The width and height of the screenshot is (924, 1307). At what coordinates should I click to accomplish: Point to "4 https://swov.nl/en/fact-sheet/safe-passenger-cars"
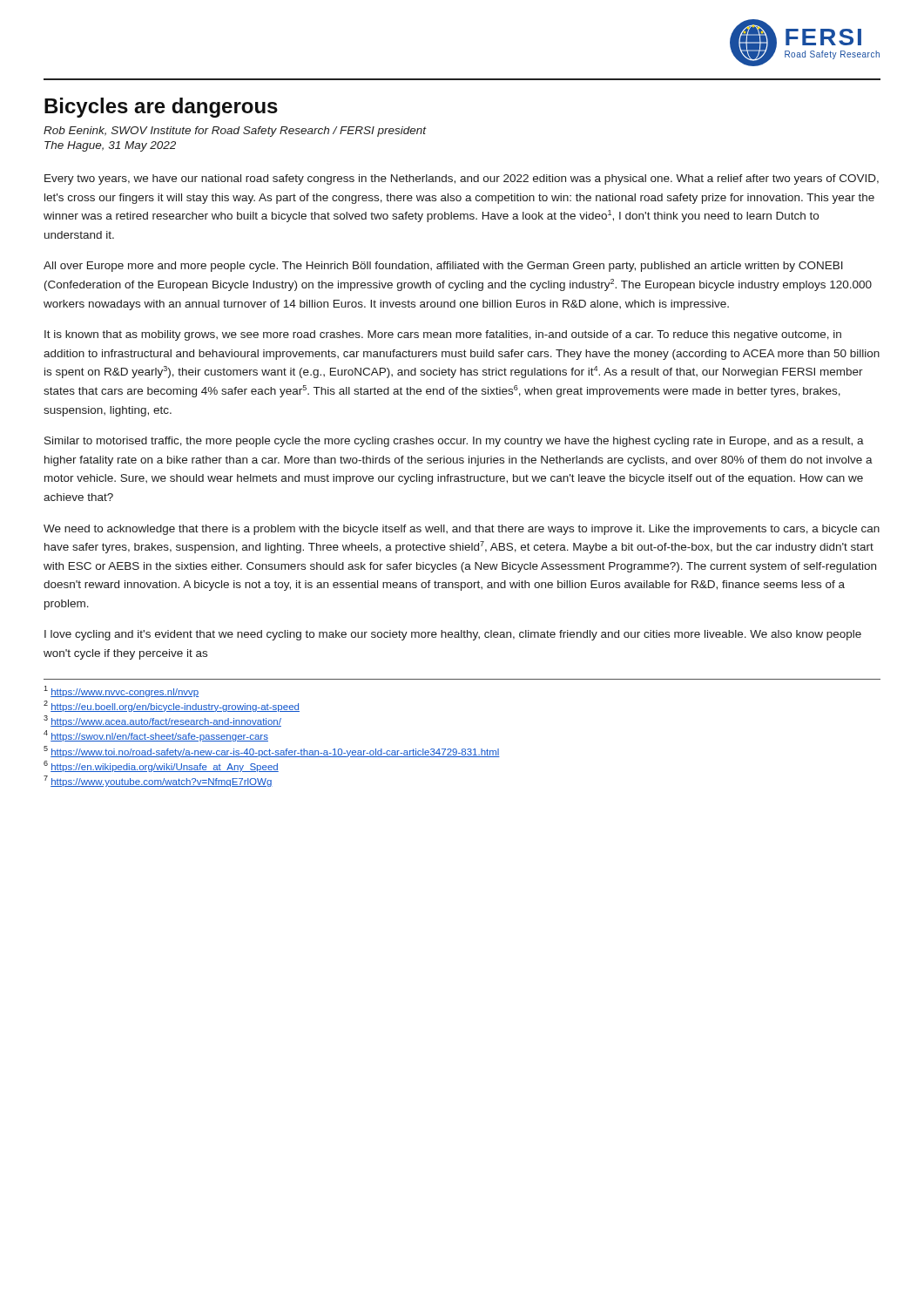point(462,737)
